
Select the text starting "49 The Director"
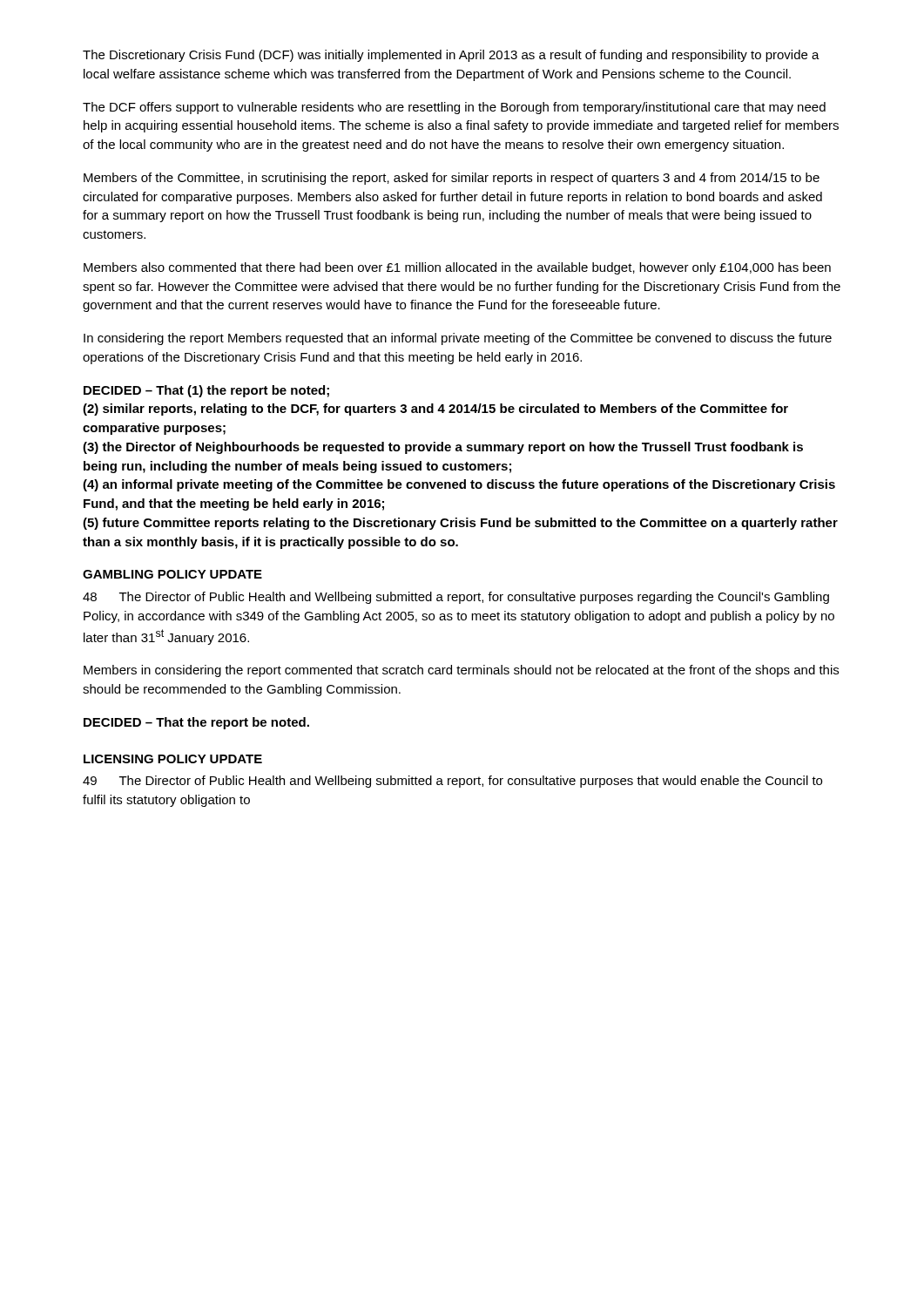[453, 790]
